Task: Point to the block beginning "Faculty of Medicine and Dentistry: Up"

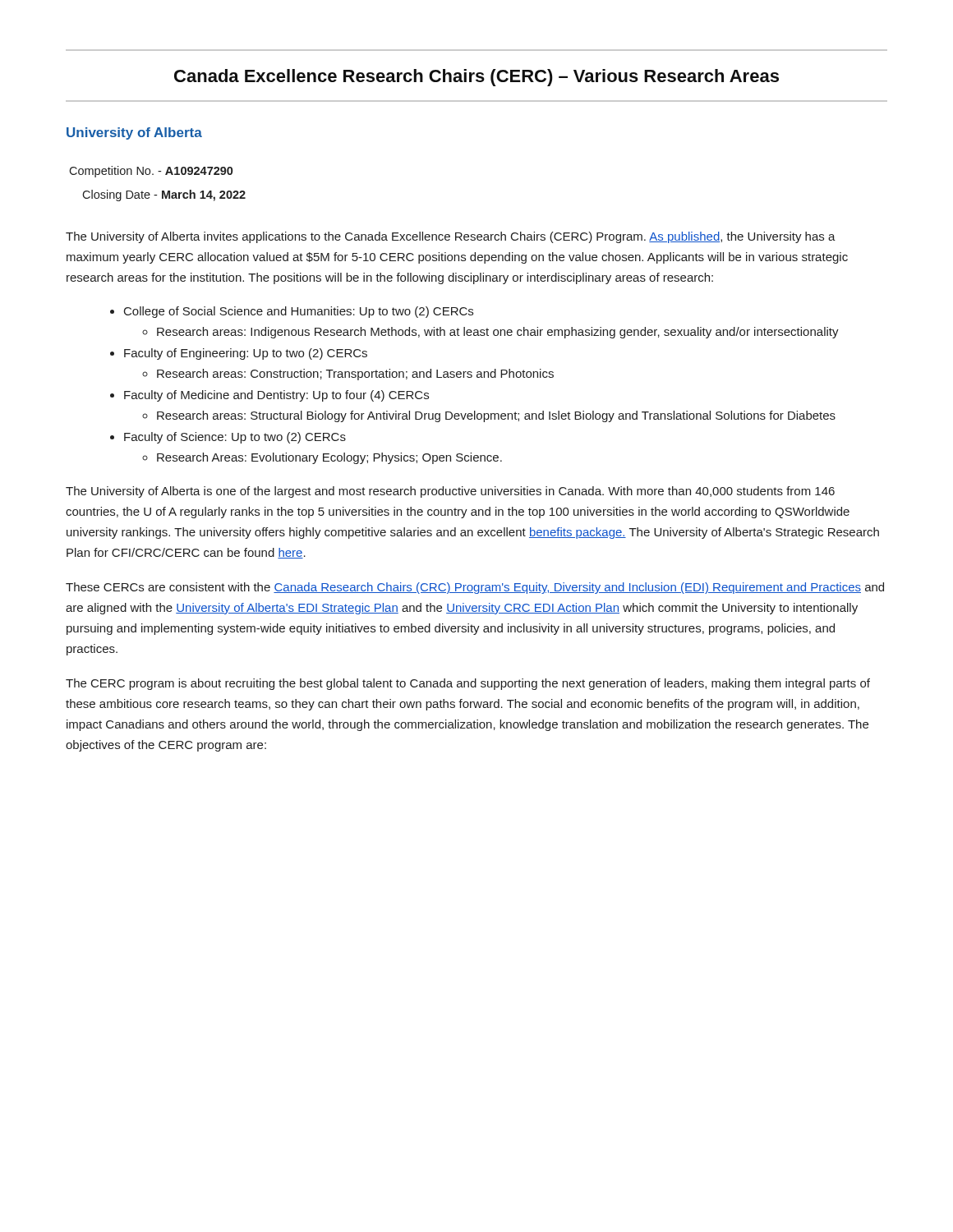Action: click(x=505, y=406)
